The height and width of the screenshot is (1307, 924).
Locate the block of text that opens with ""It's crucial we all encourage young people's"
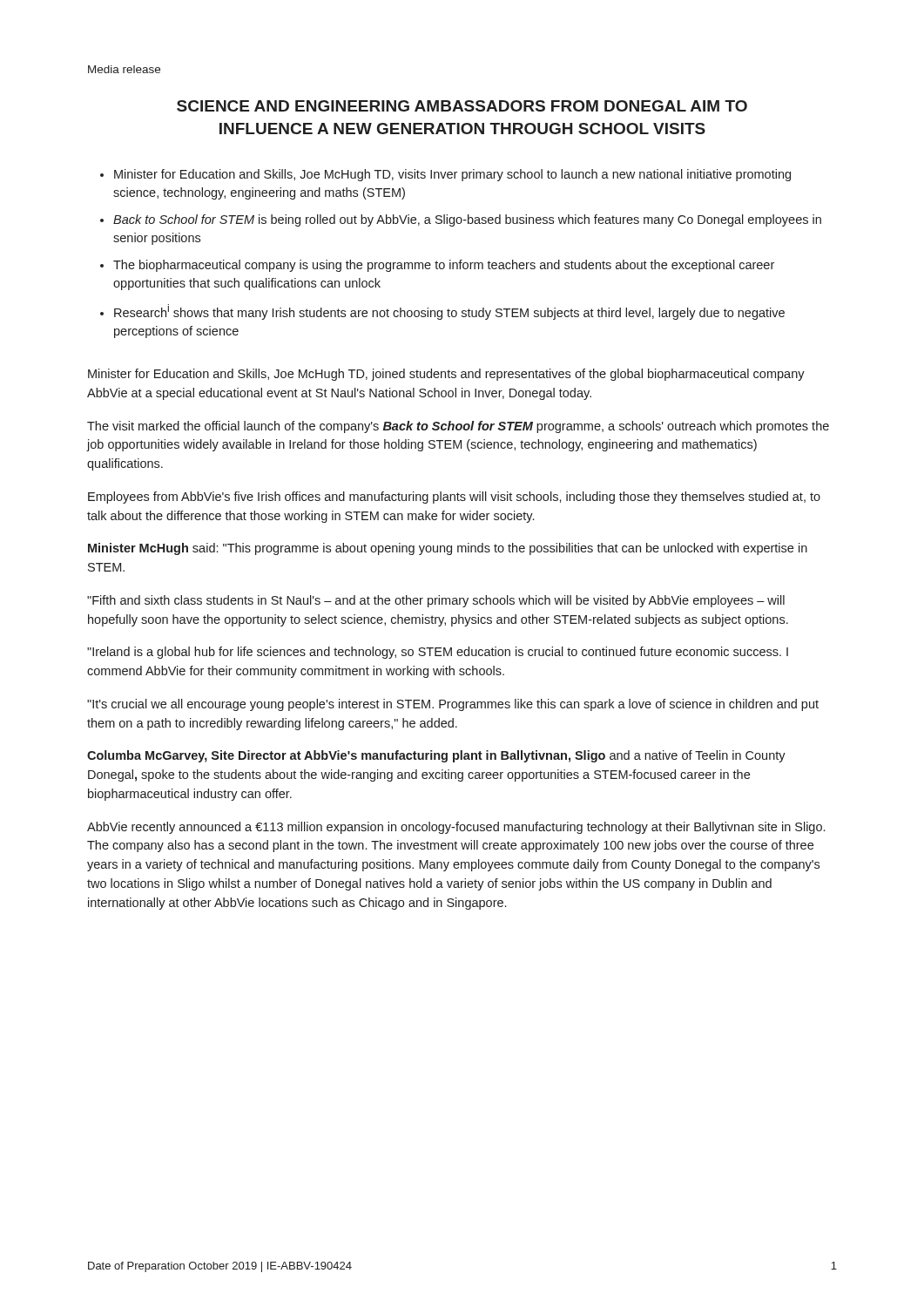tap(453, 713)
